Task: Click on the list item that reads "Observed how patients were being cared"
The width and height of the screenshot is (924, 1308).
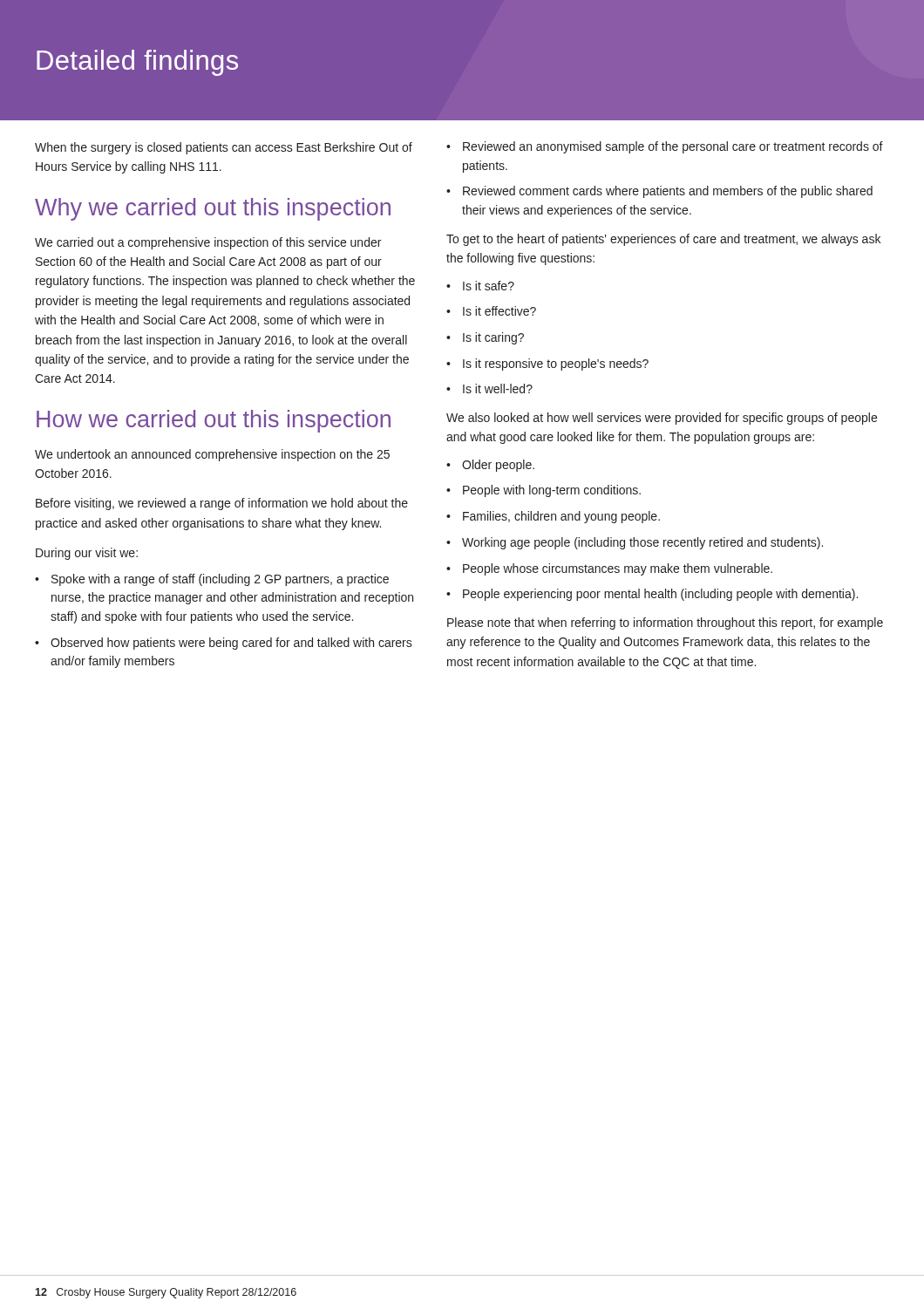Action: 231,652
